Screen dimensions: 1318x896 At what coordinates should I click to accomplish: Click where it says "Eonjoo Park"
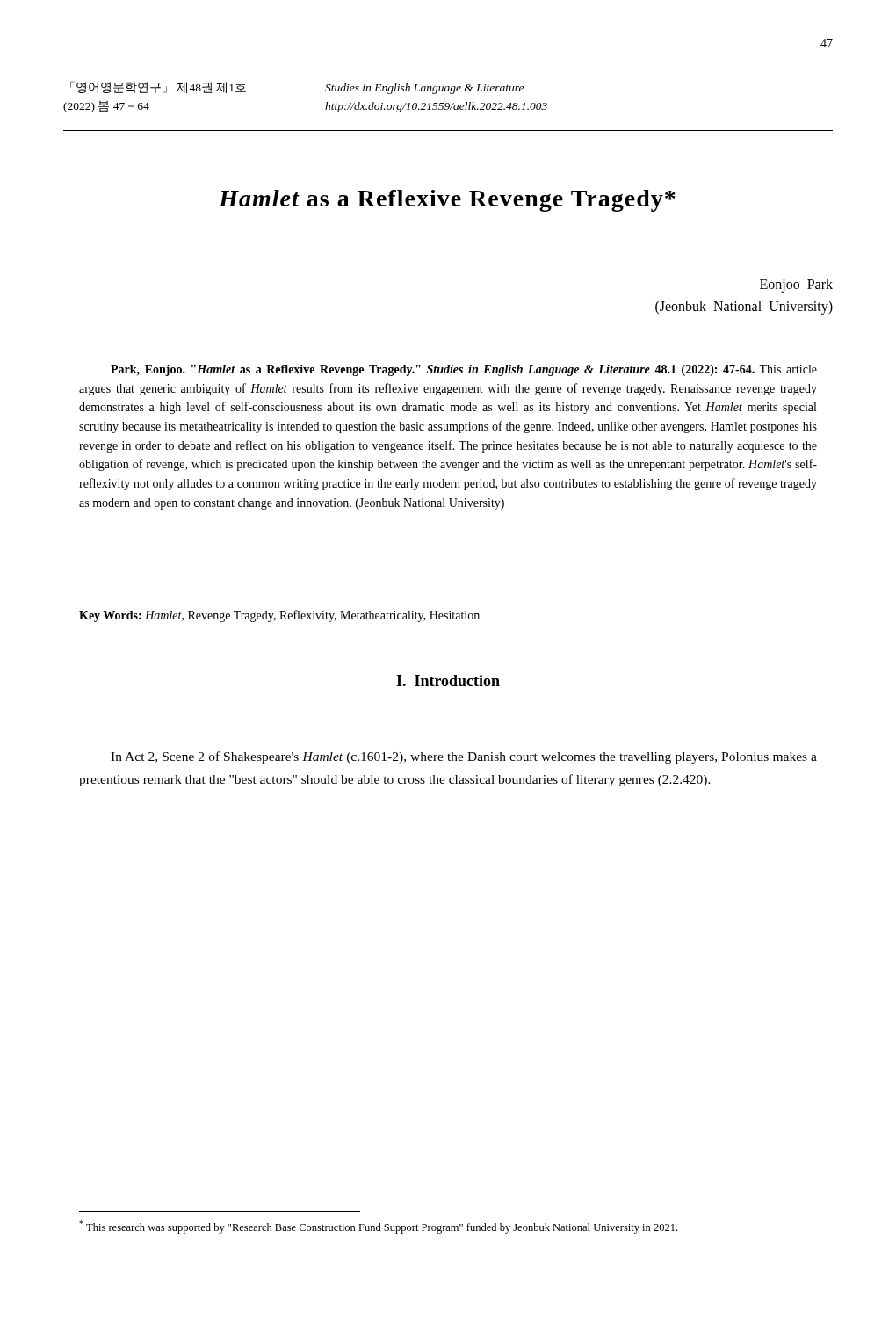tap(796, 284)
